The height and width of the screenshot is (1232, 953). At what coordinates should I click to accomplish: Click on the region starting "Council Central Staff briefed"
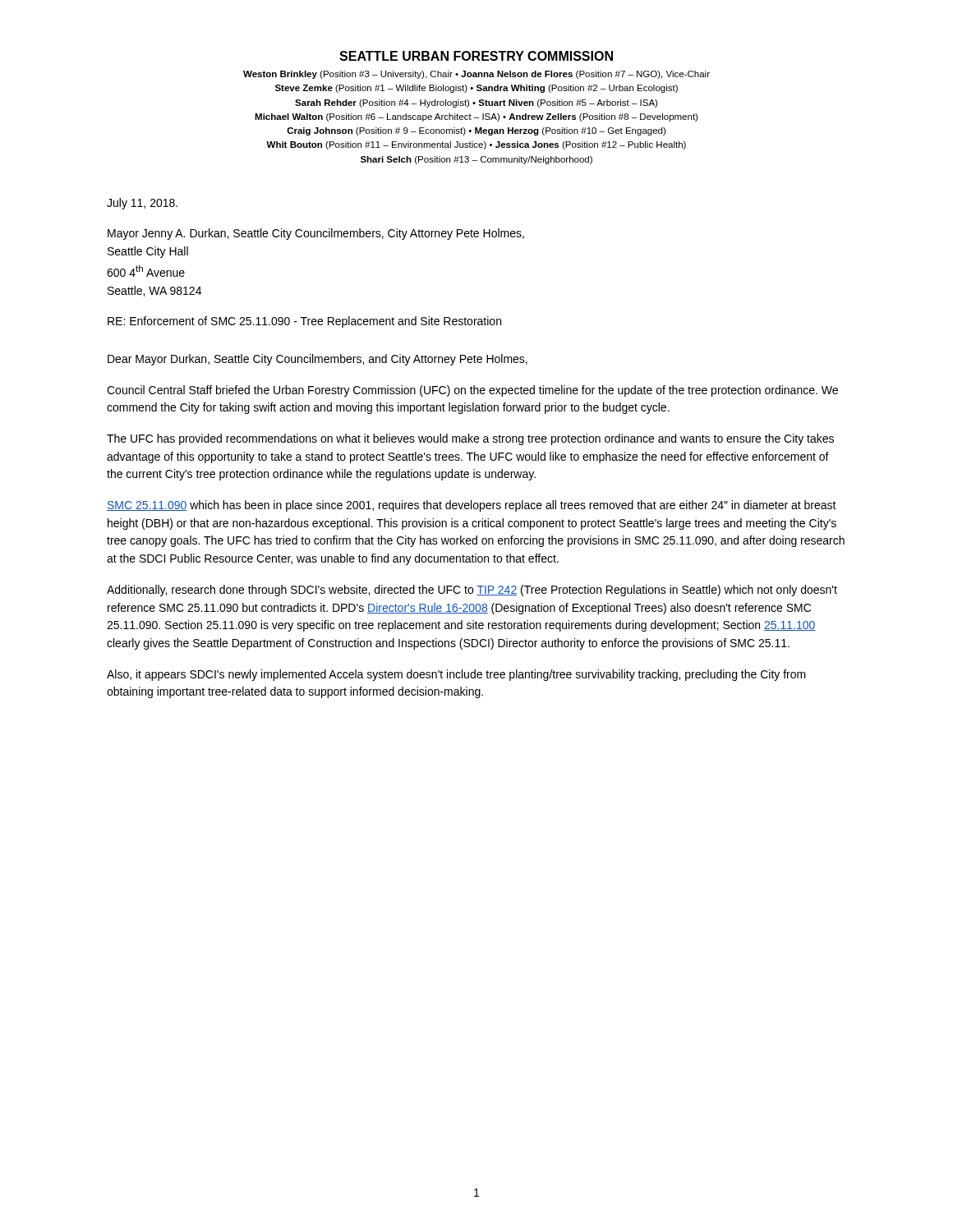[x=473, y=399]
